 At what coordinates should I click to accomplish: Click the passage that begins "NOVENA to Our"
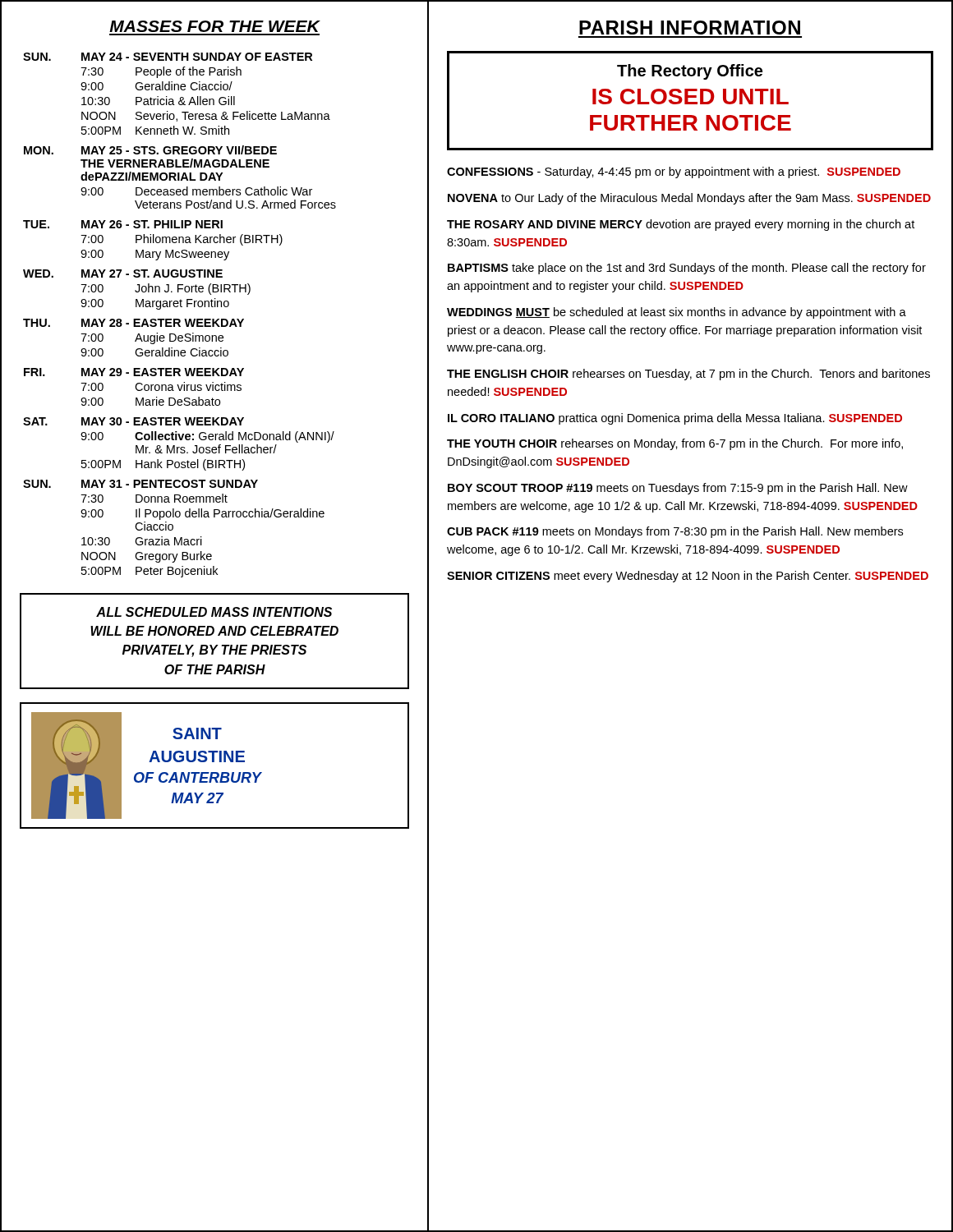click(689, 198)
